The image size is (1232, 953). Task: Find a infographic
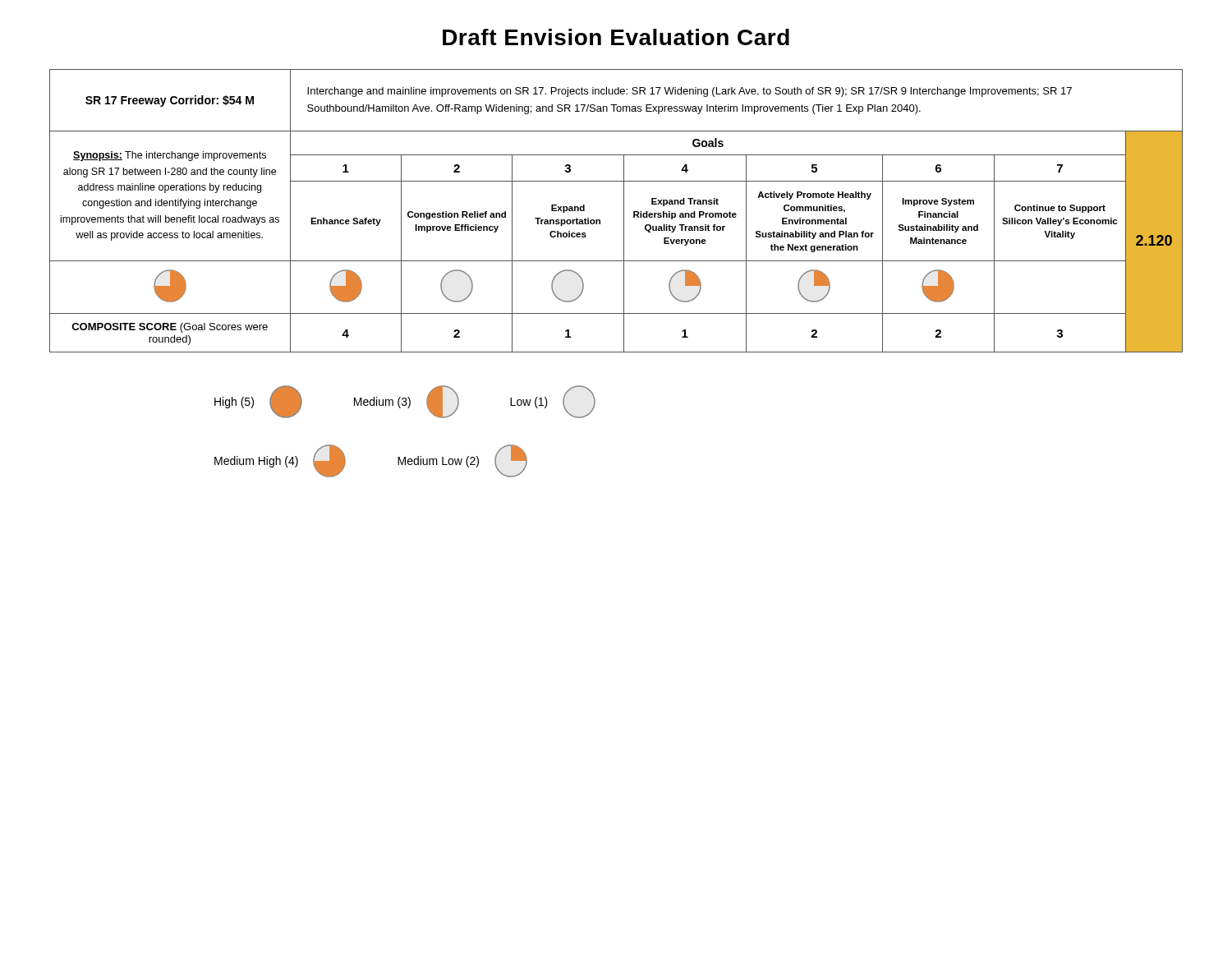(x=616, y=431)
